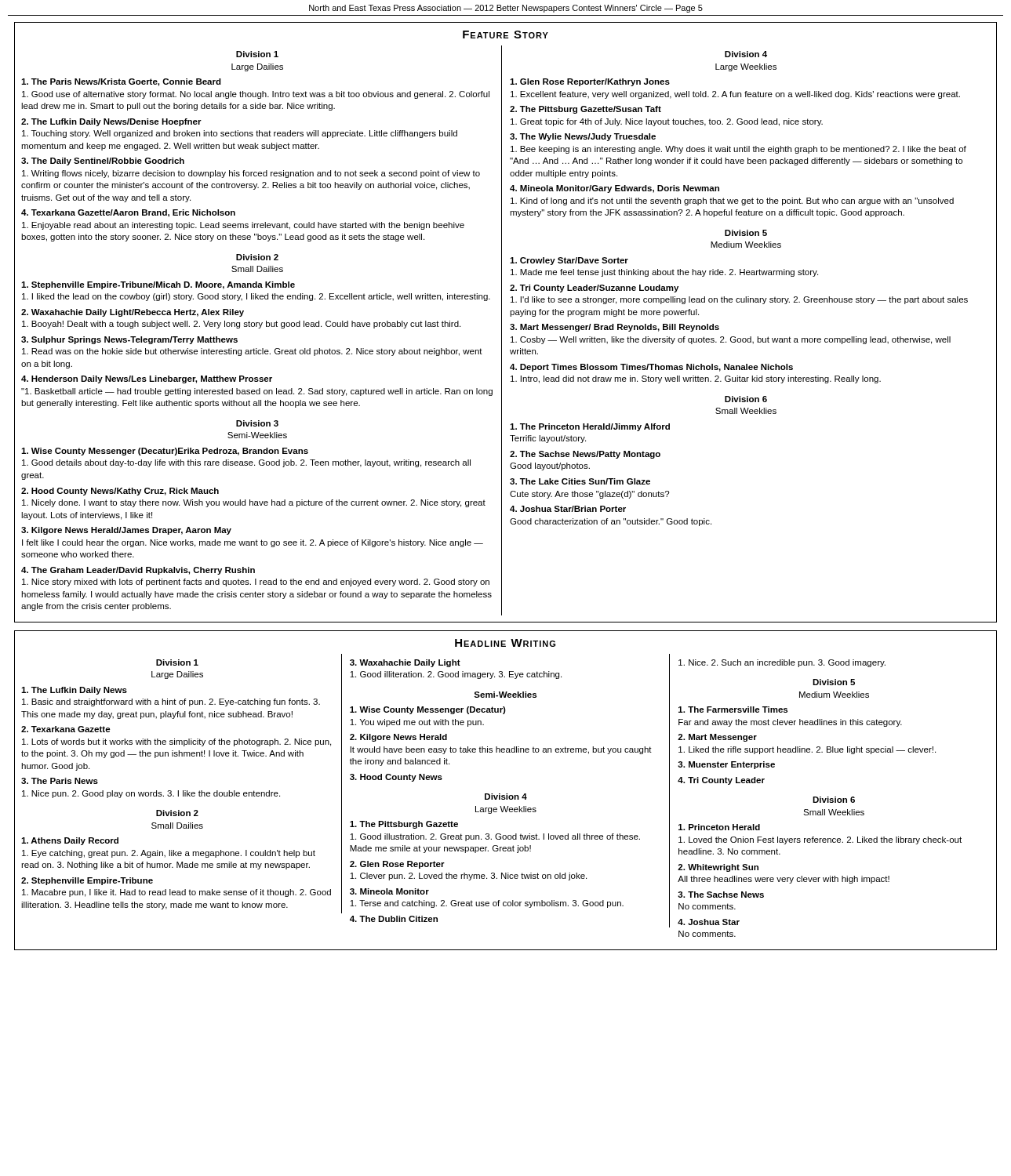Click on the block starting "Headline Writing Division 1 Large Dailies 1."

click(x=505, y=789)
